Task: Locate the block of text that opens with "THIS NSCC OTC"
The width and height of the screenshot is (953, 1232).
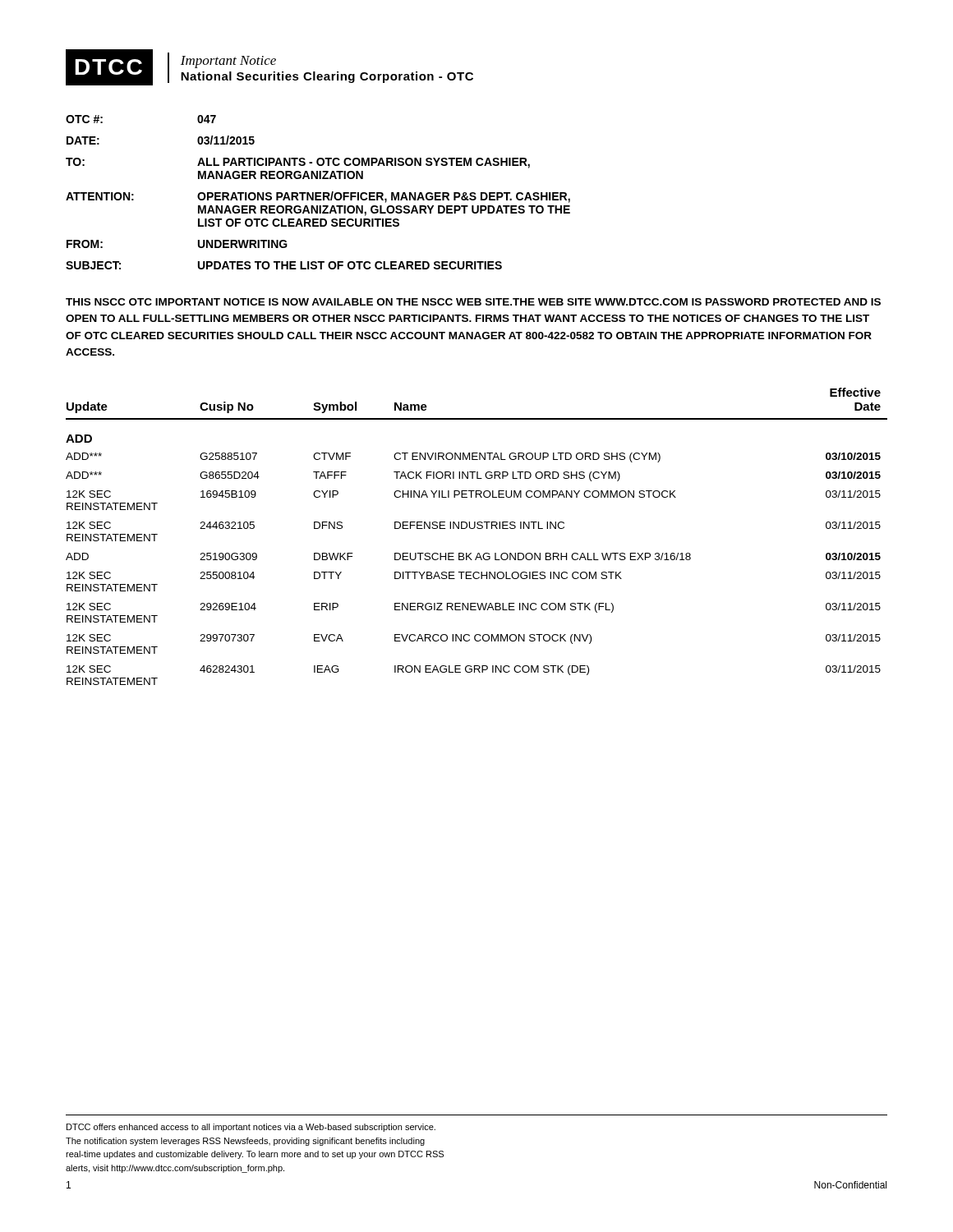Action: pos(473,327)
